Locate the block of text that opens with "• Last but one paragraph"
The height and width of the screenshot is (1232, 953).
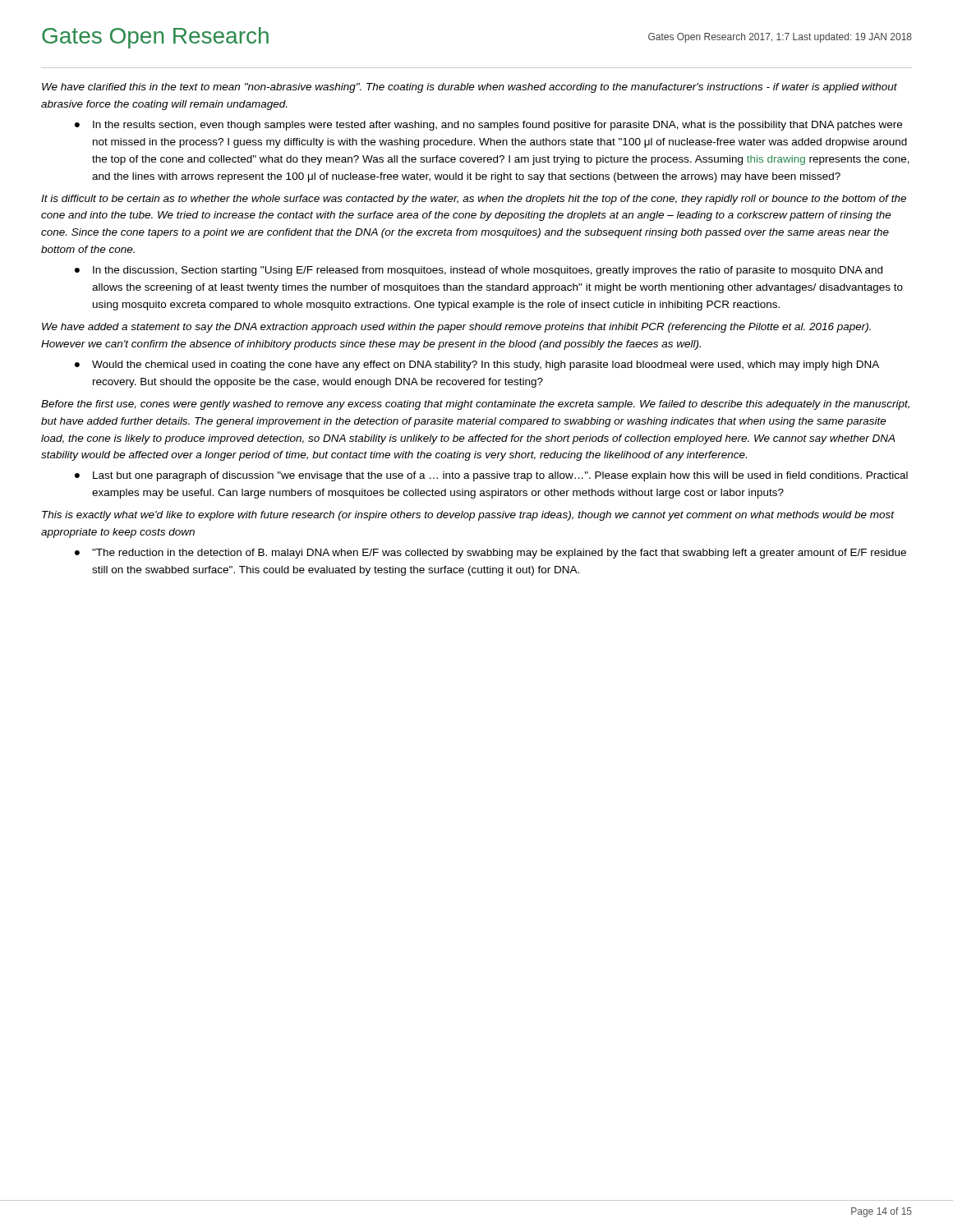coord(493,485)
